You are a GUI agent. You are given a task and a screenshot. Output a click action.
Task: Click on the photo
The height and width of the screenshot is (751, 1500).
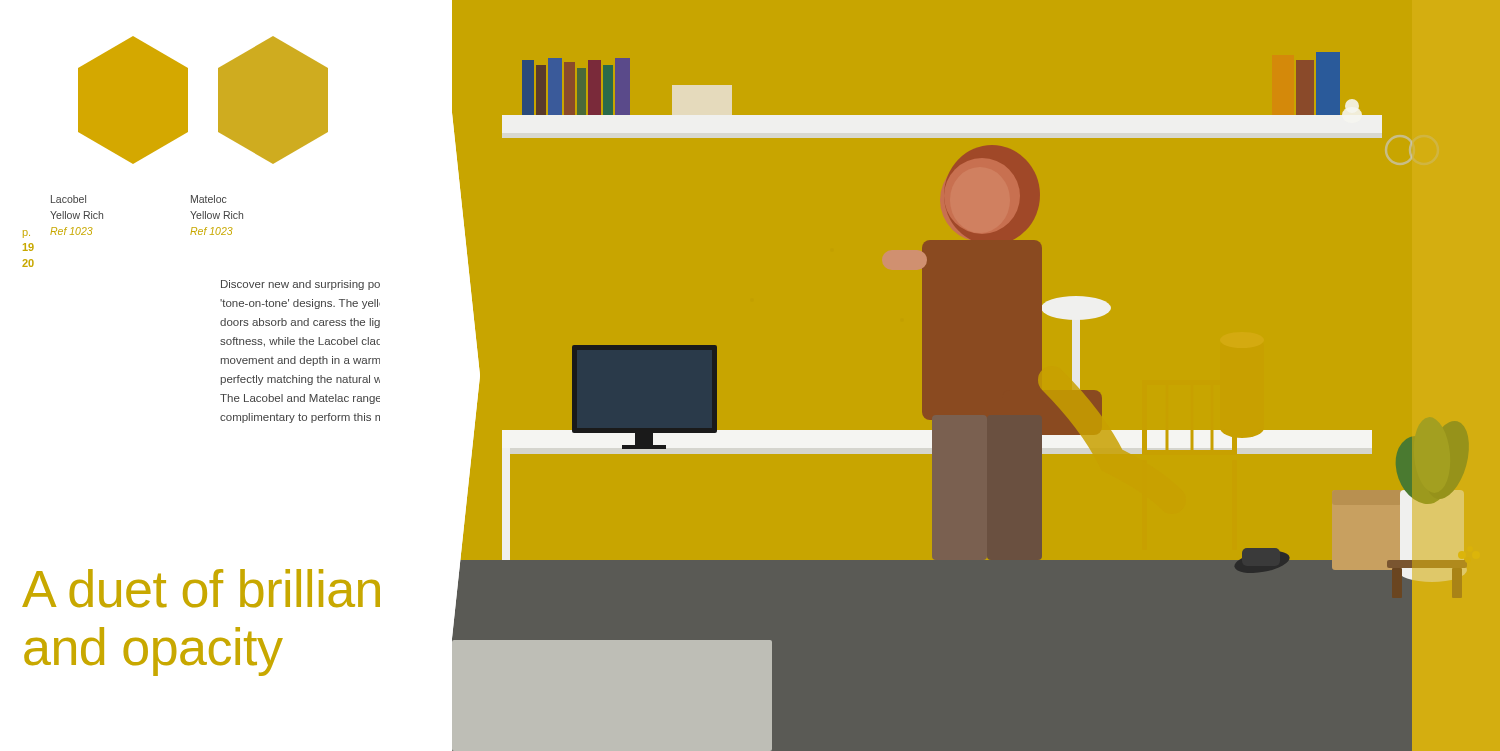[976, 376]
